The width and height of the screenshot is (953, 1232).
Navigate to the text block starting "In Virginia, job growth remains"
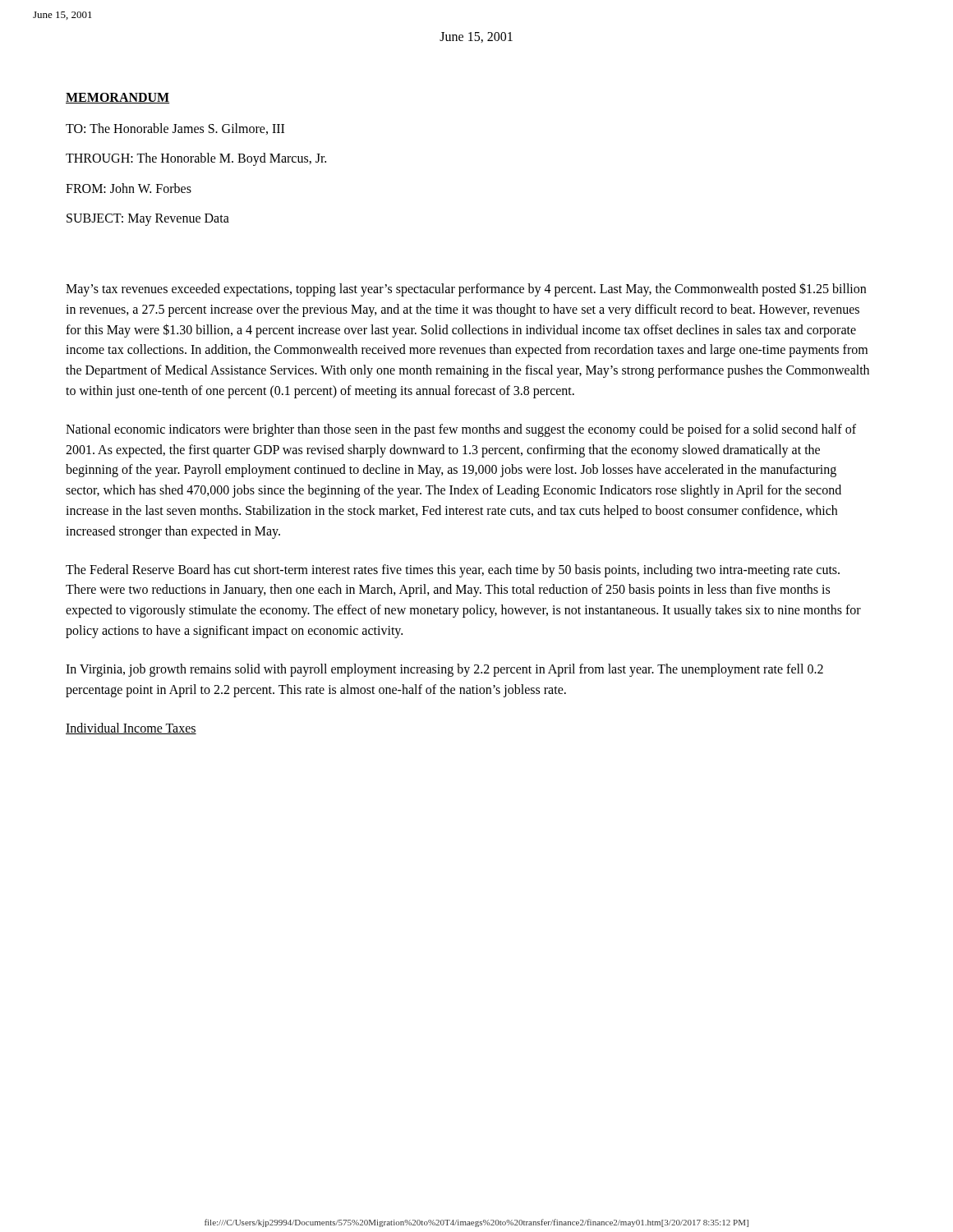[x=445, y=679]
